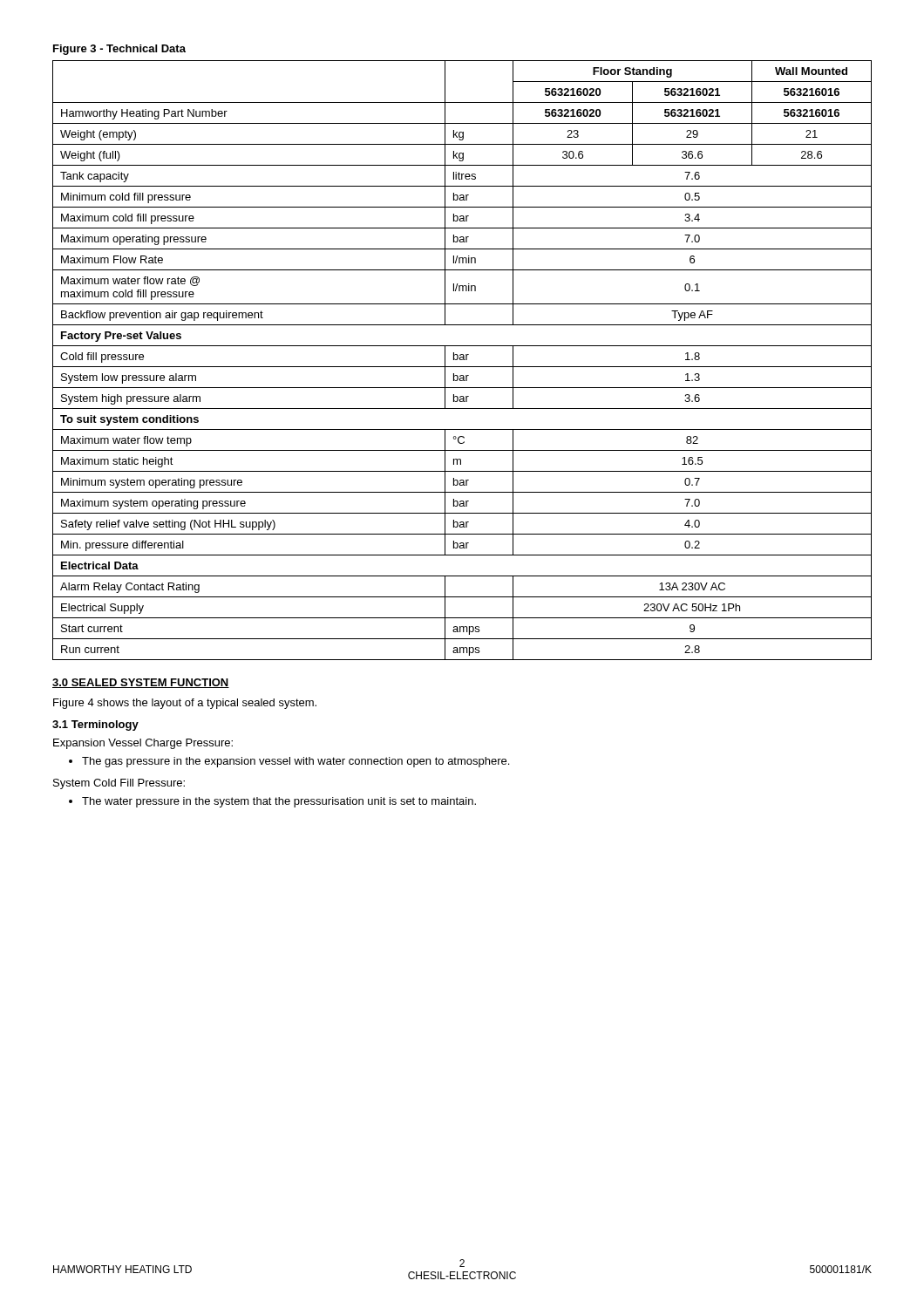924x1308 pixels.
Task: Locate the text block that reads "Figure 4 shows the layout of"
Action: click(185, 702)
